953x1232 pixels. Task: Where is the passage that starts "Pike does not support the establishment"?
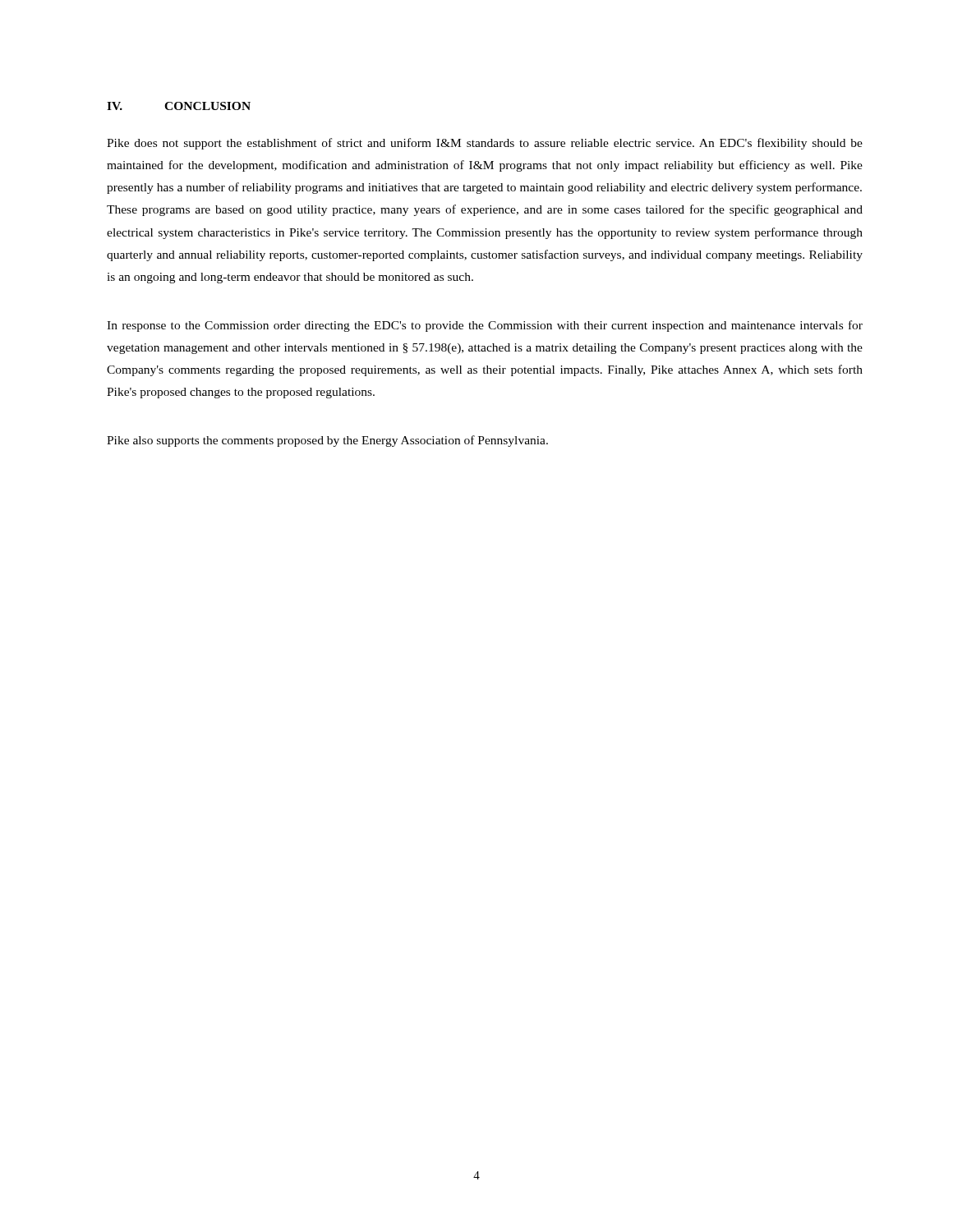485,209
